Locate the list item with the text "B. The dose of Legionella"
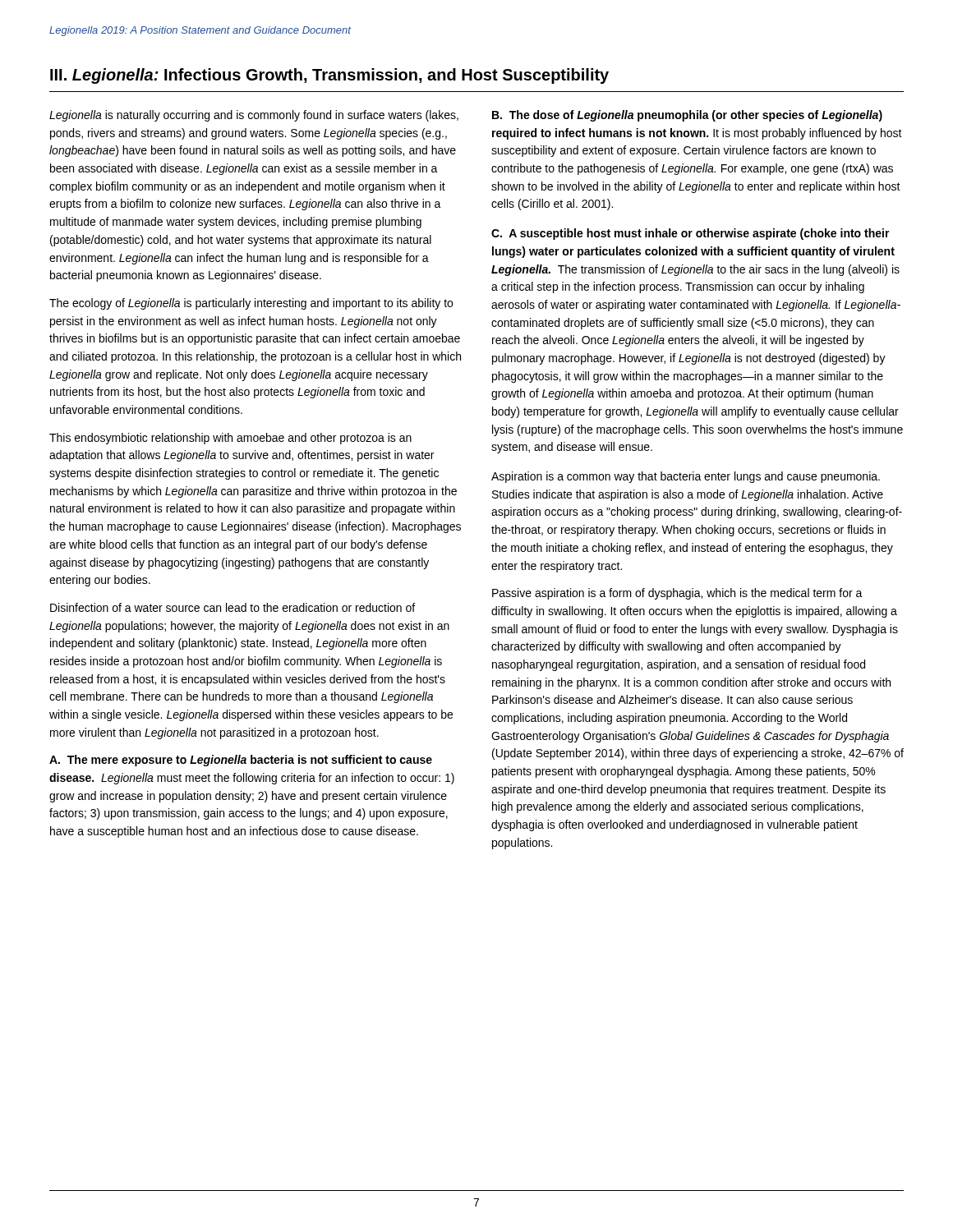This screenshot has width=953, height=1232. point(698,160)
